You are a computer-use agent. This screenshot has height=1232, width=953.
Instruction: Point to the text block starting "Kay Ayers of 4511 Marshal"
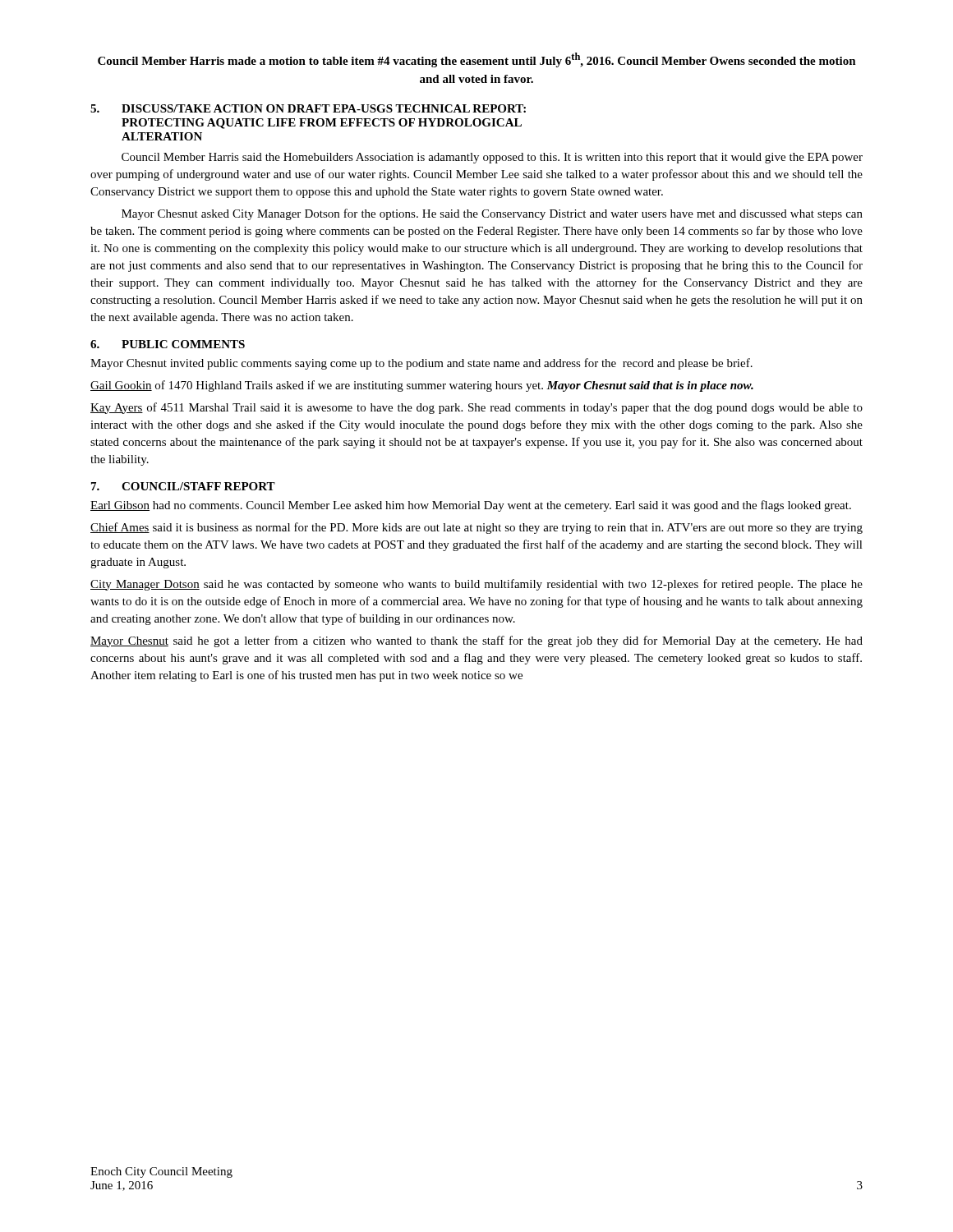pyautogui.click(x=476, y=433)
